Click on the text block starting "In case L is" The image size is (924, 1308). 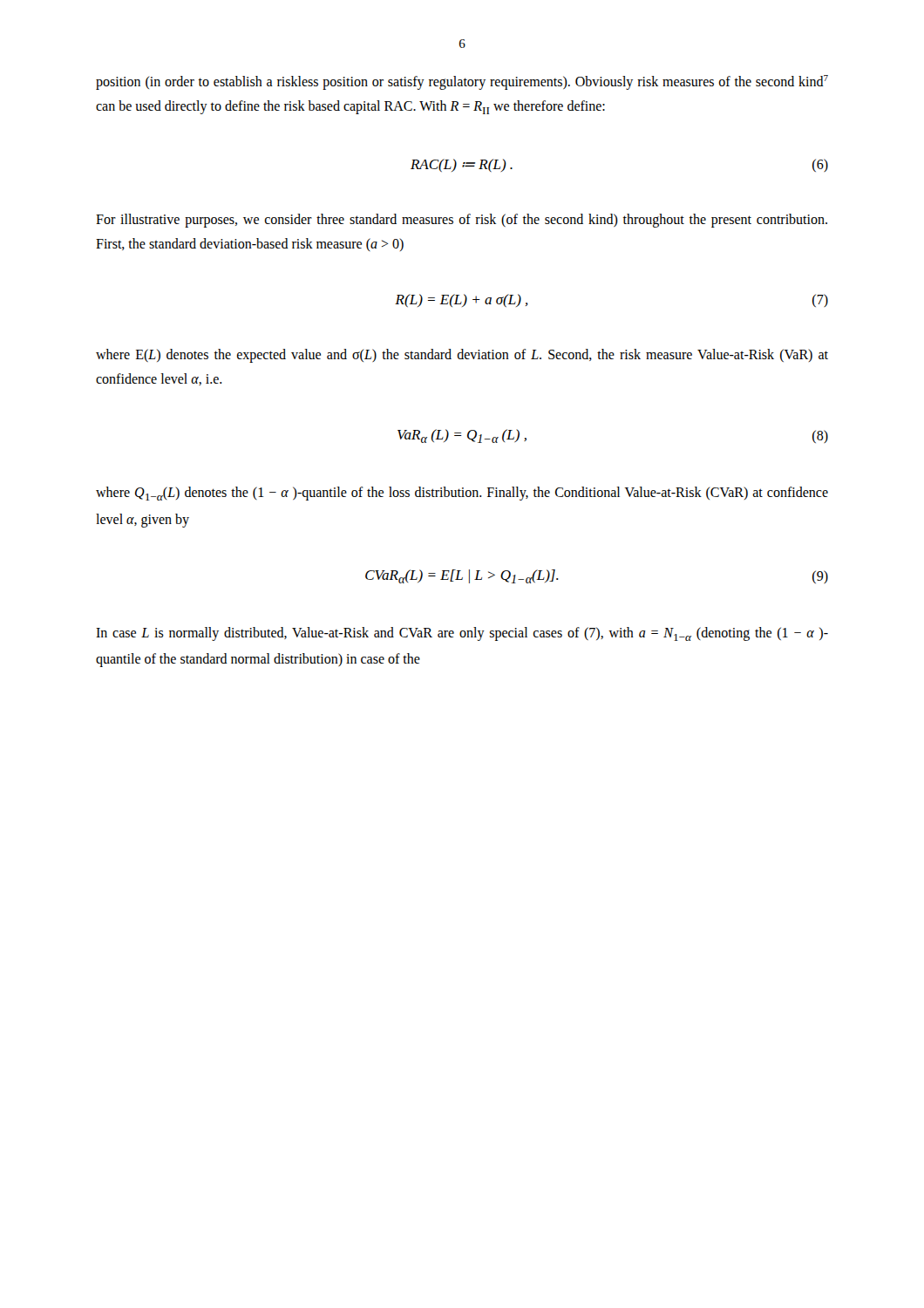click(462, 646)
